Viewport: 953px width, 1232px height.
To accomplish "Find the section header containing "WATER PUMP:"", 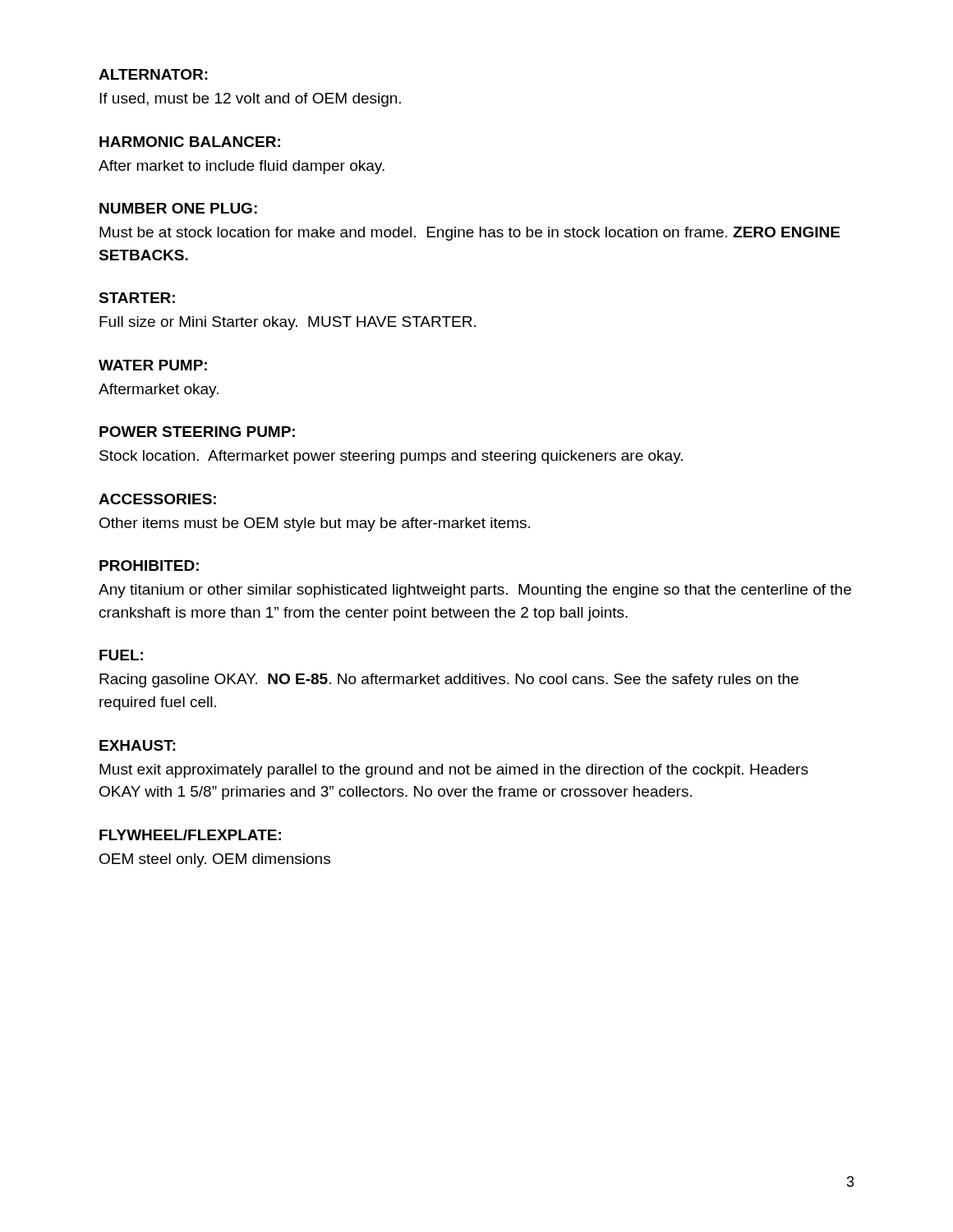I will point(153,365).
